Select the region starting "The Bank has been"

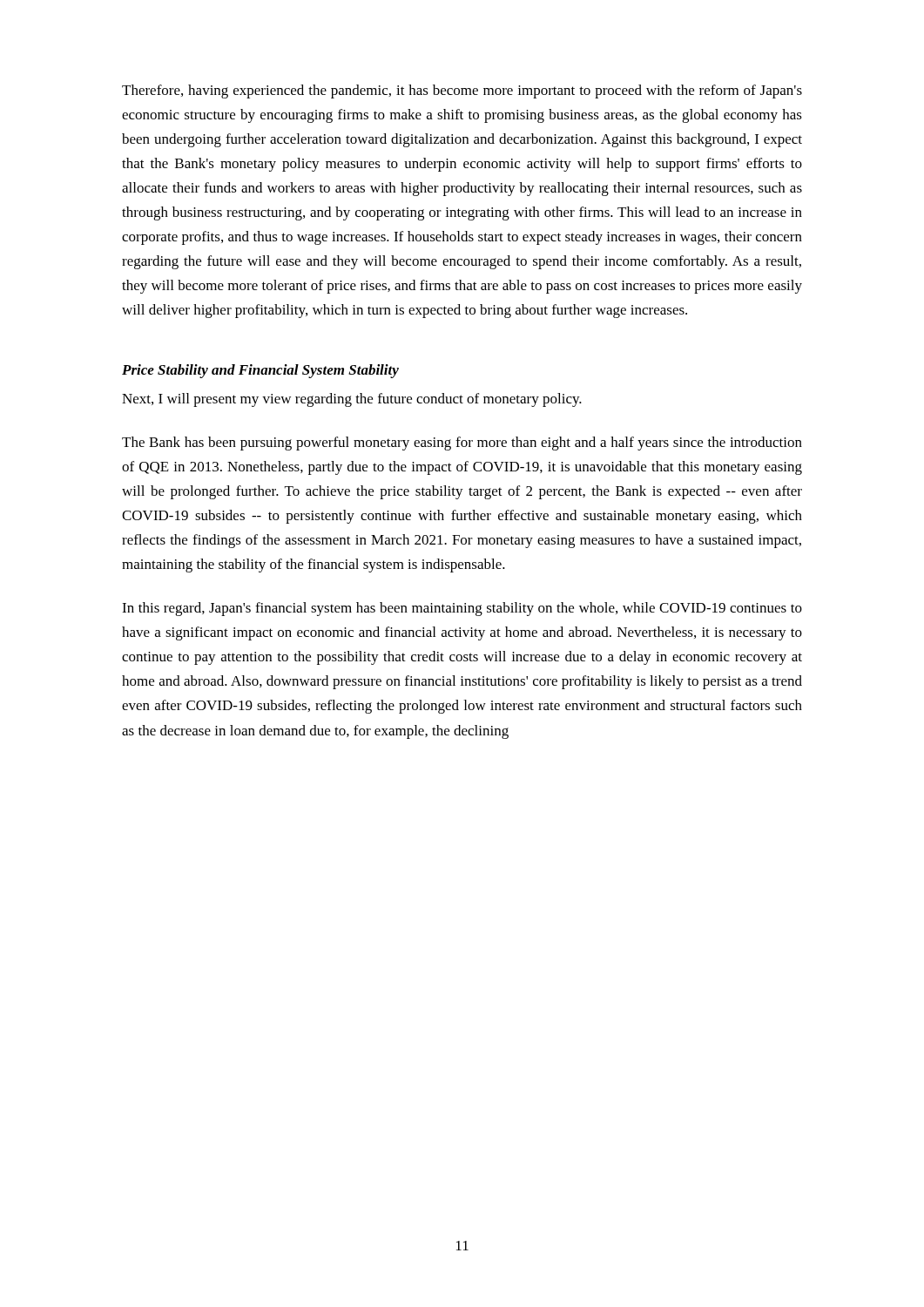462,503
